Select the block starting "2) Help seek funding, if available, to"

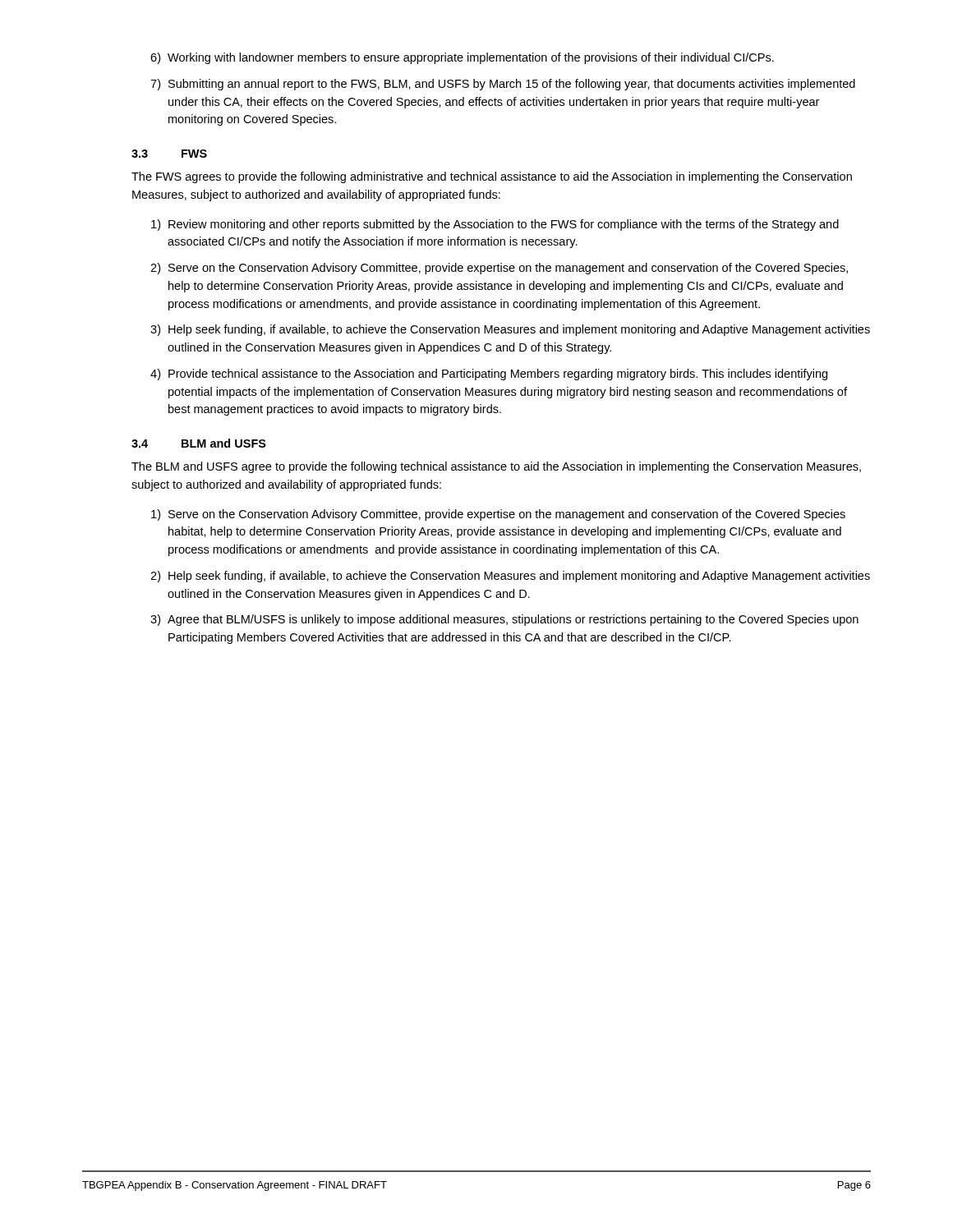501,585
